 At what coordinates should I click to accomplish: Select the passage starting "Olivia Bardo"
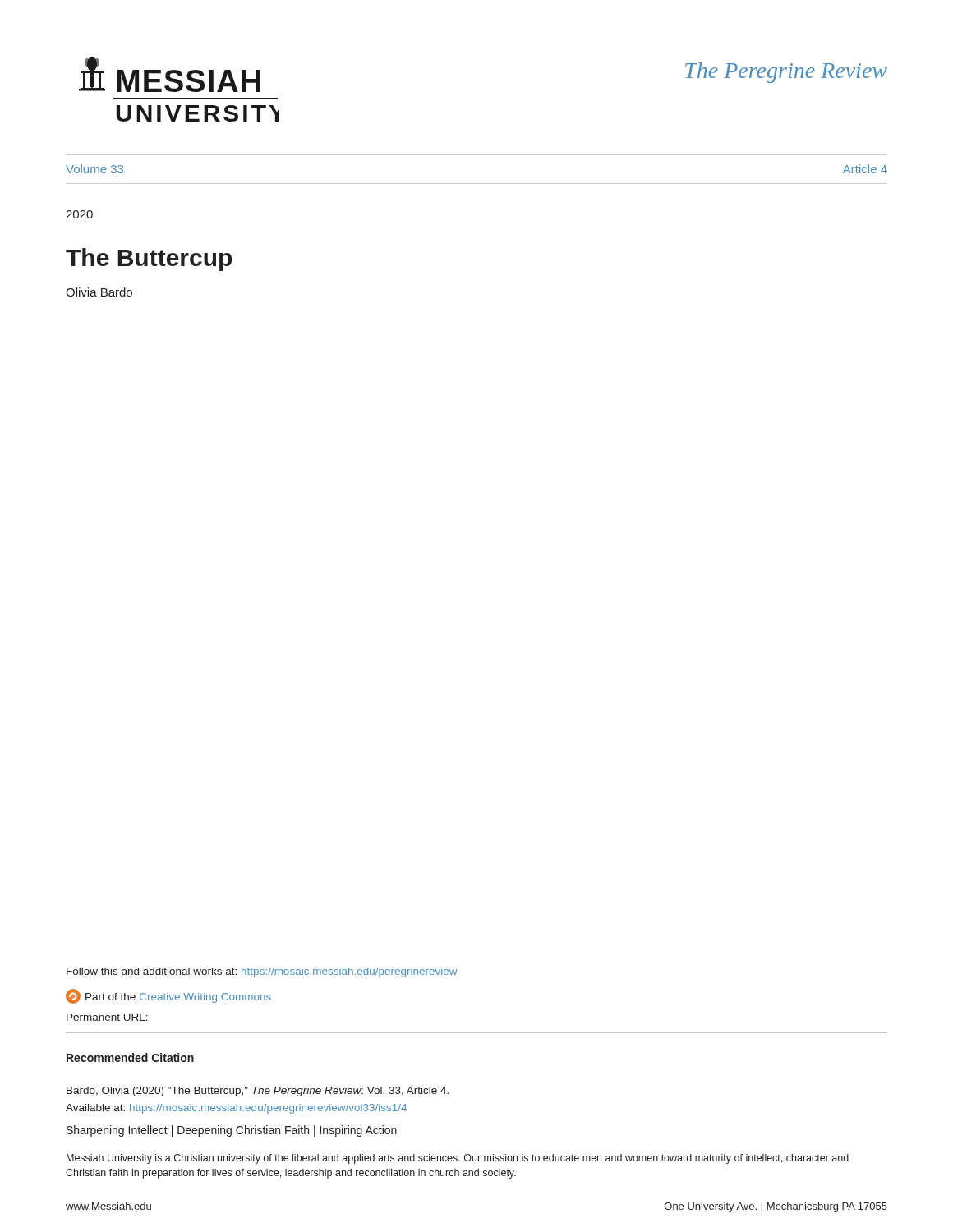(x=99, y=292)
